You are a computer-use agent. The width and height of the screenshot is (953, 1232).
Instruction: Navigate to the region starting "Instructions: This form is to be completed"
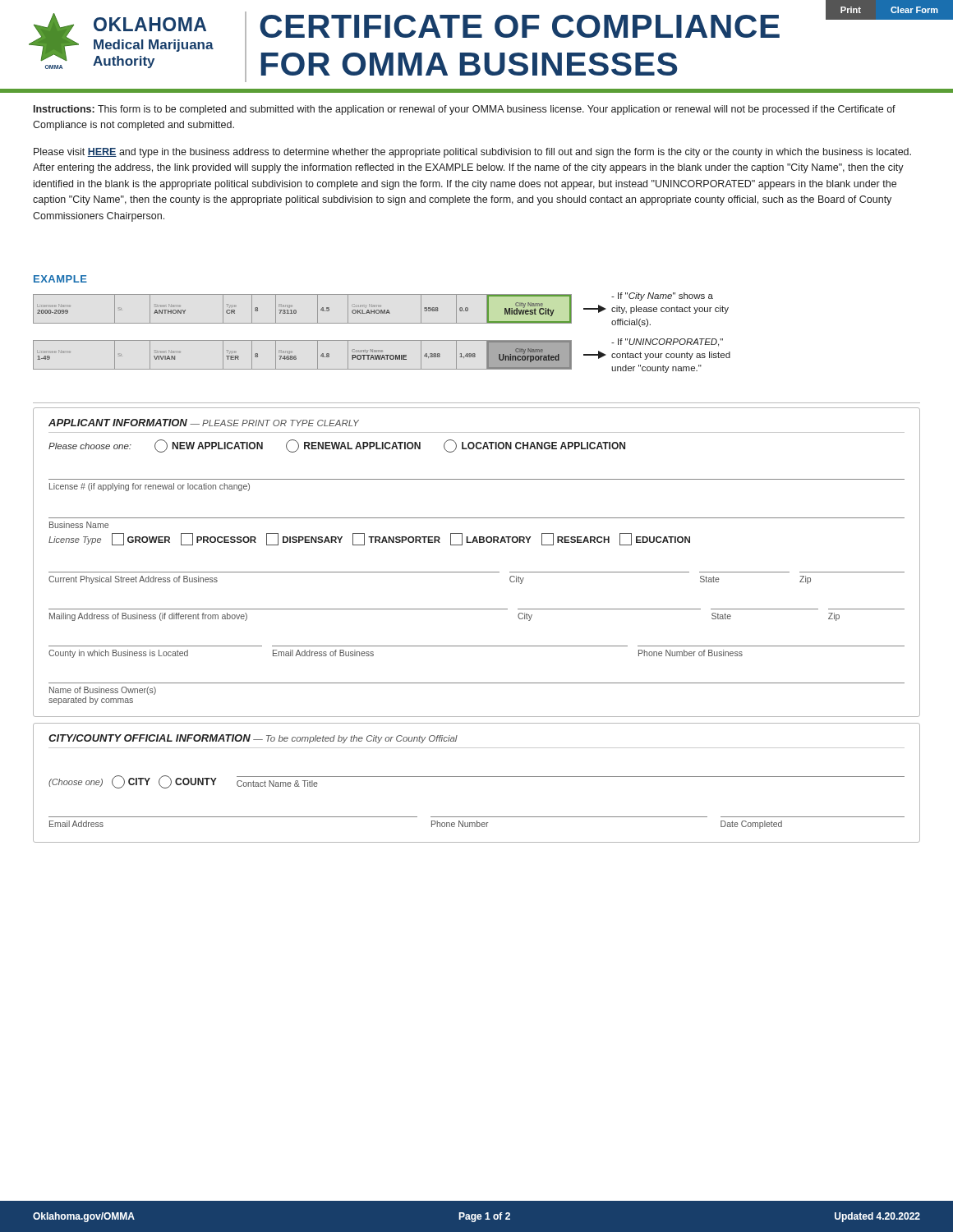click(464, 117)
